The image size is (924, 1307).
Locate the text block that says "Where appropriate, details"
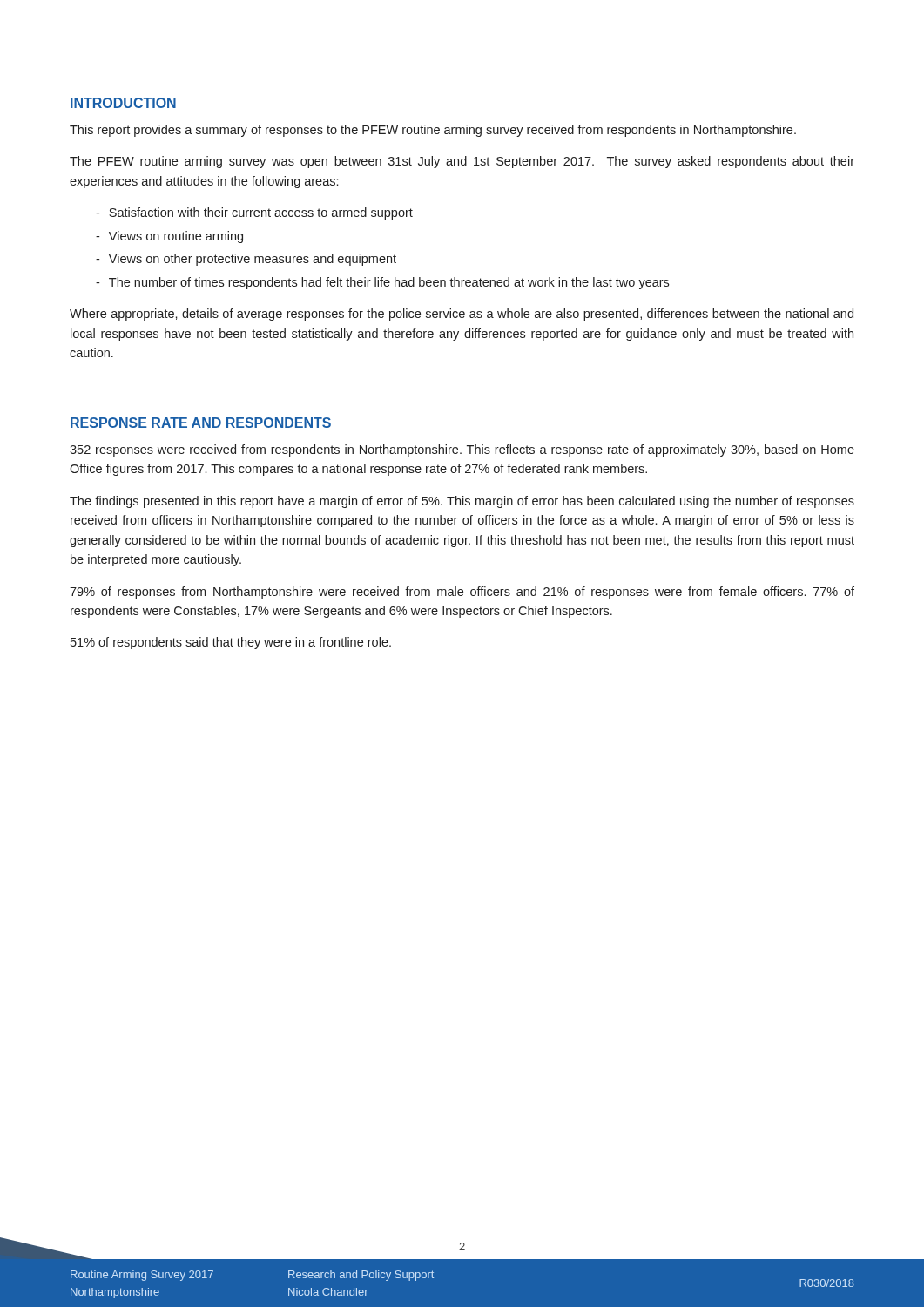(x=462, y=334)
